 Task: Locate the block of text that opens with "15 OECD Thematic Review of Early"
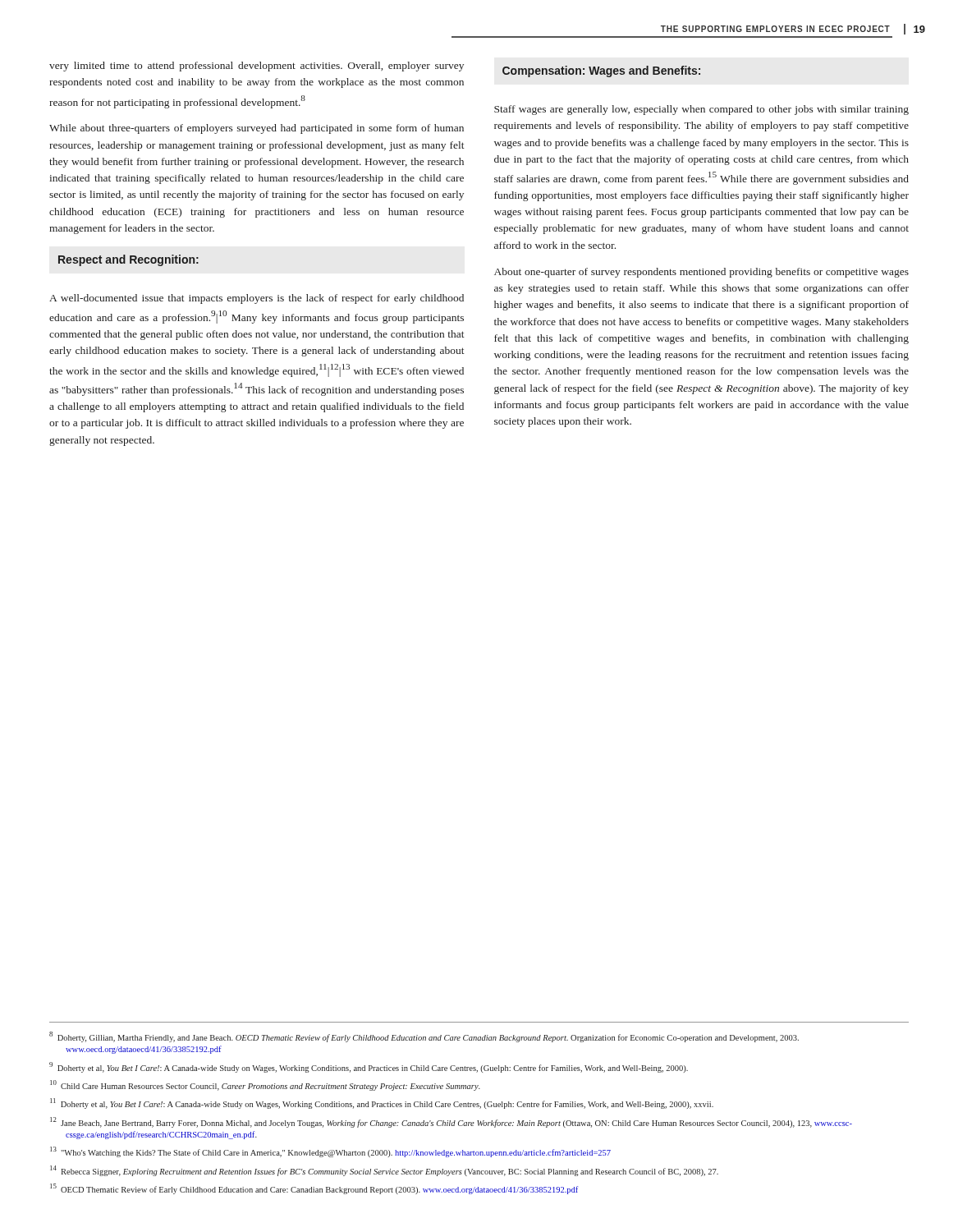pyautogui.click(x=314, y=1188)
